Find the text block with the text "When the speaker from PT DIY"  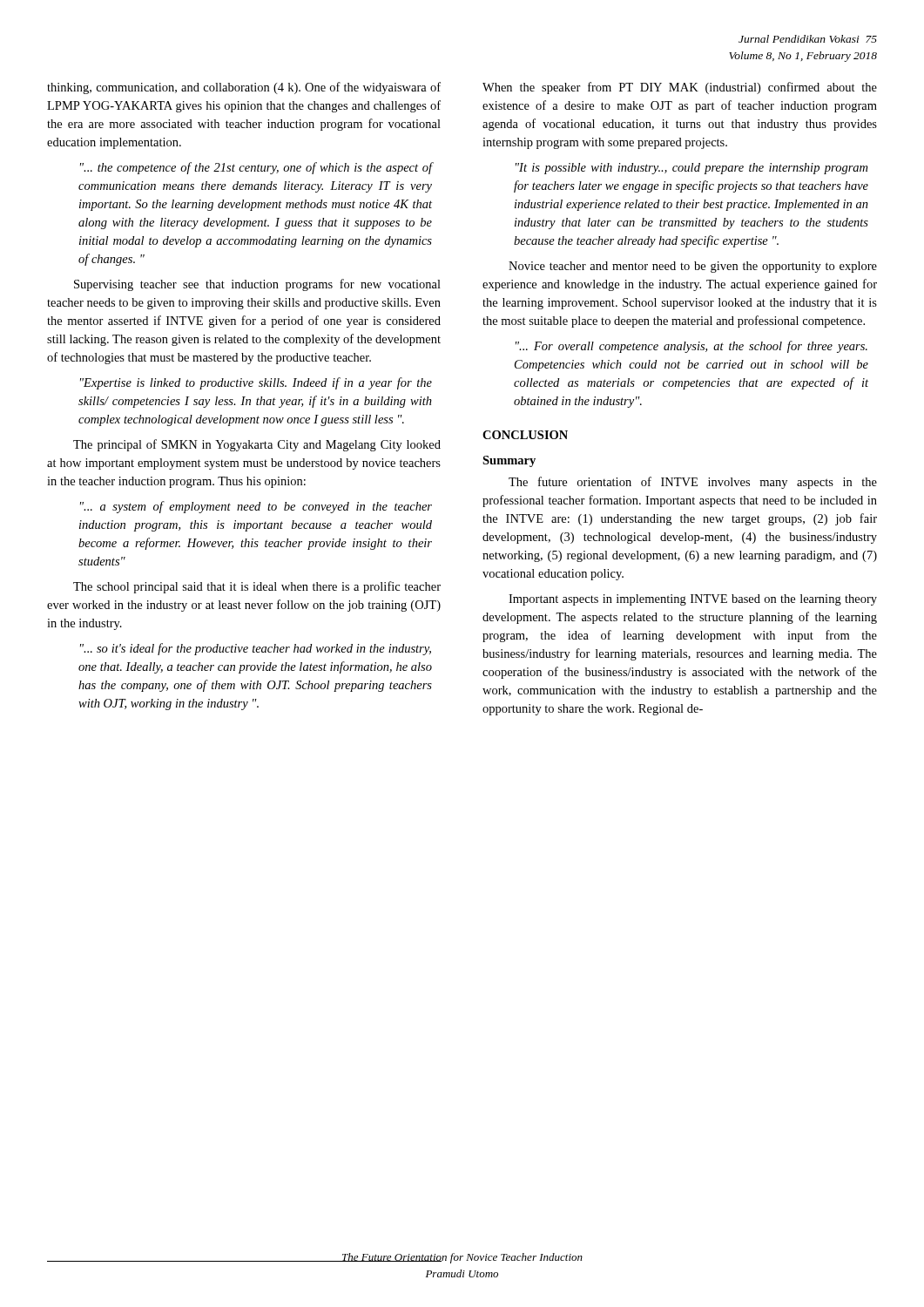coord(680,115)
